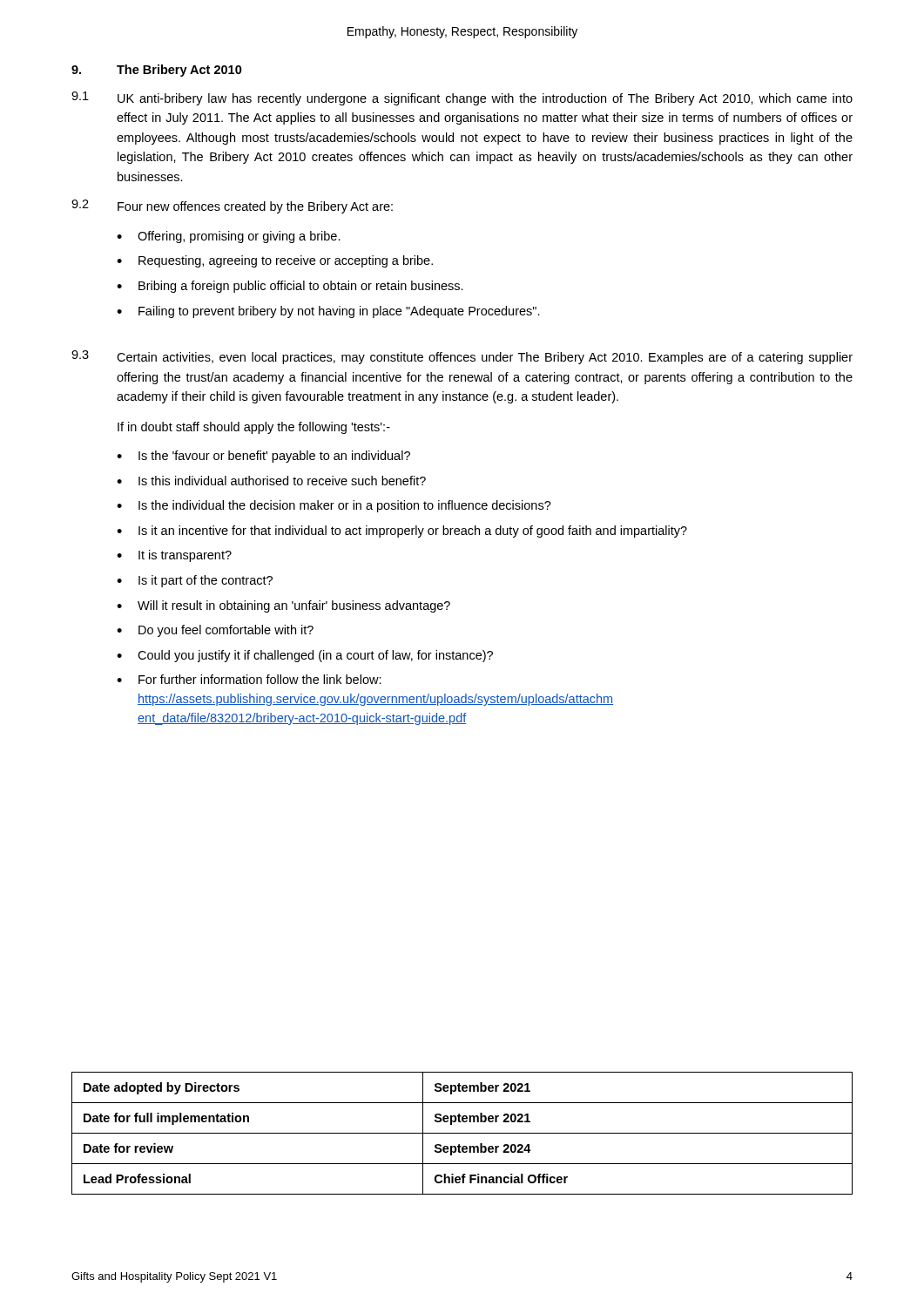Select the region starting "• Offering, promising or giving"
This screenshot has height=1307, width=924.
coord(229,237)
